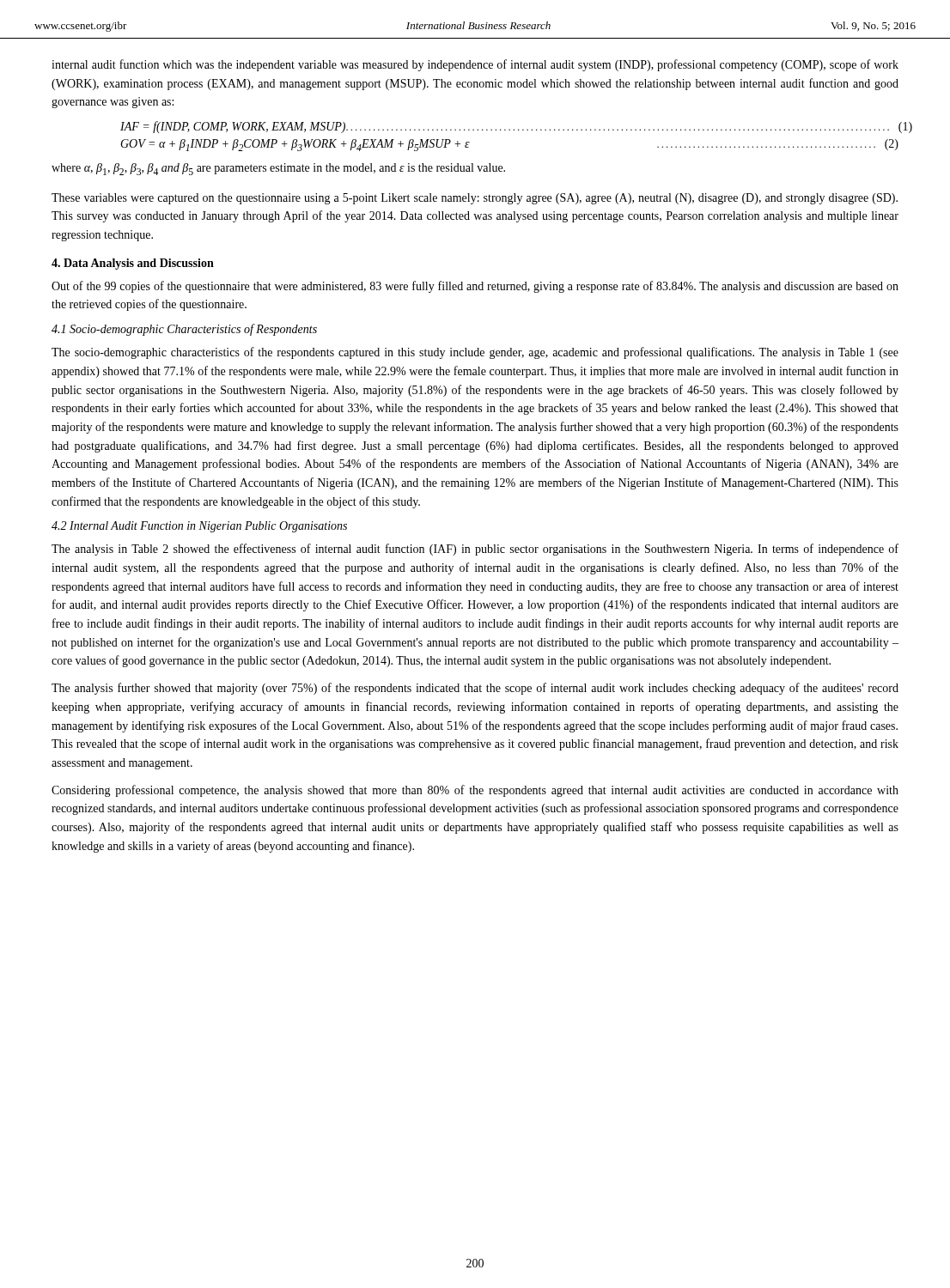Find the section header with the text "4.1 Socio-demographic Characteristics of"

click(184, 329)
